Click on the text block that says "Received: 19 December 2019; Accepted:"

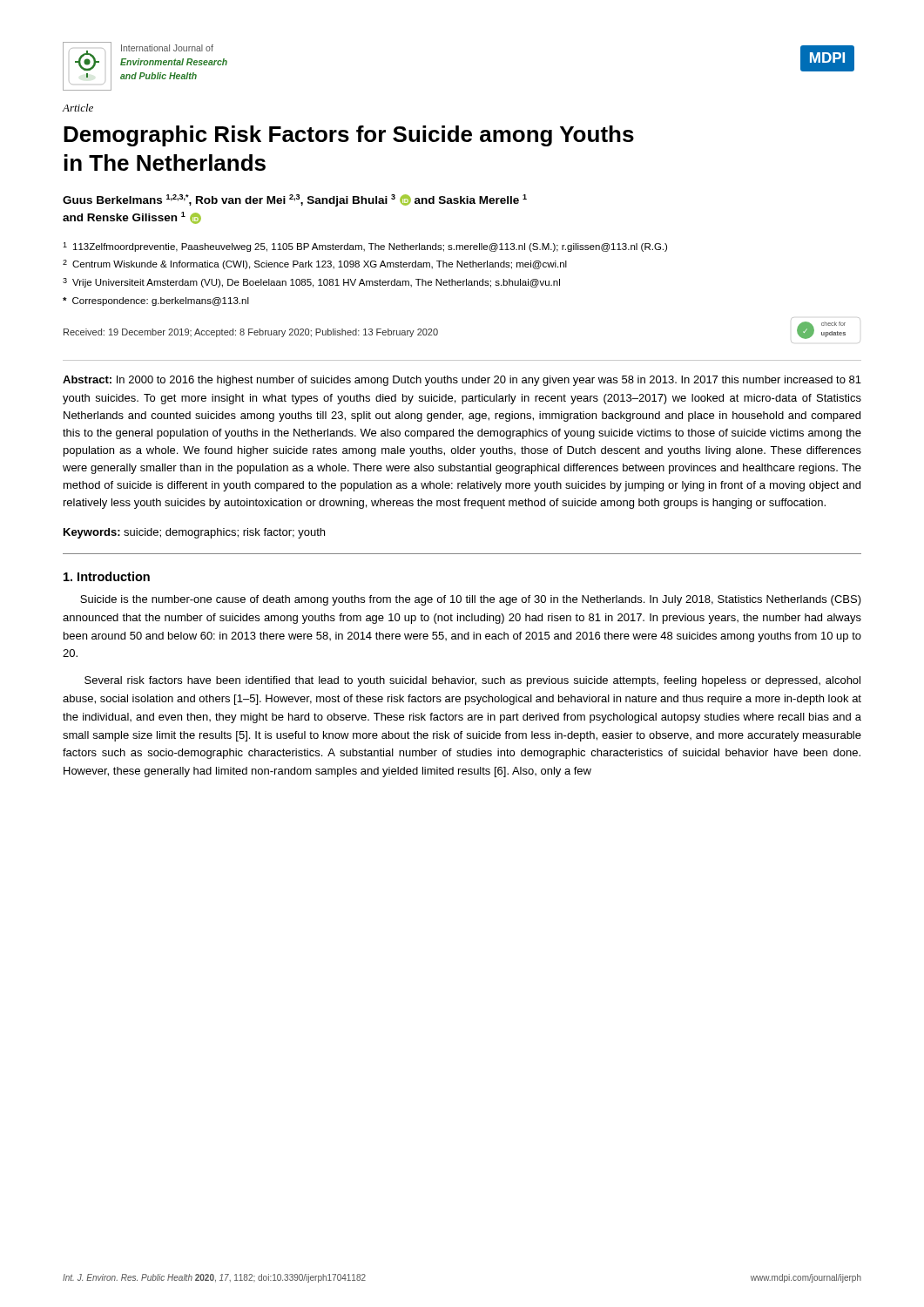[250, 332]
